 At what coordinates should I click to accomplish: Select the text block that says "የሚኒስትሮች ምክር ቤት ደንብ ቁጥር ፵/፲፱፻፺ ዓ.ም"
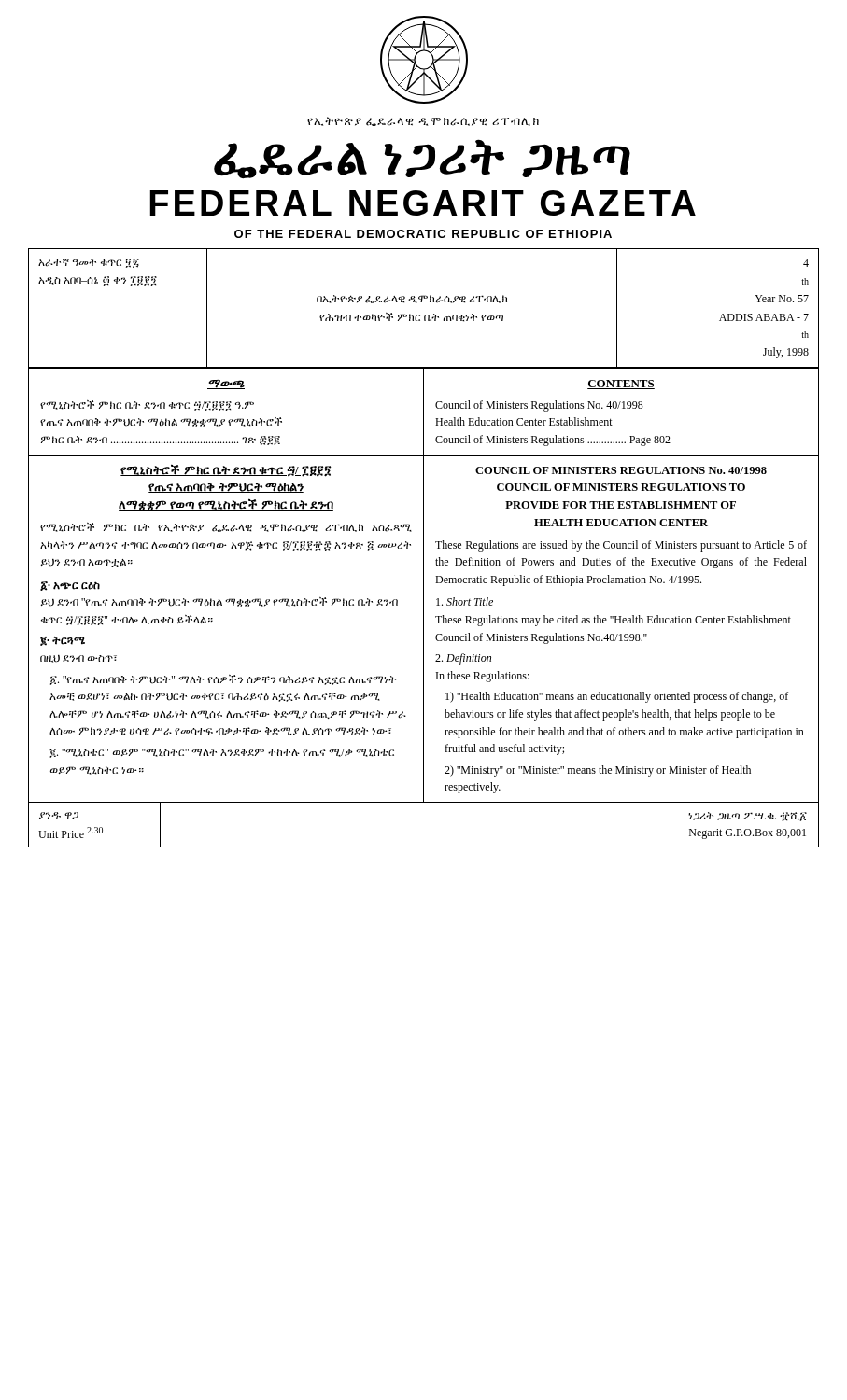click(x=162, y=422)
